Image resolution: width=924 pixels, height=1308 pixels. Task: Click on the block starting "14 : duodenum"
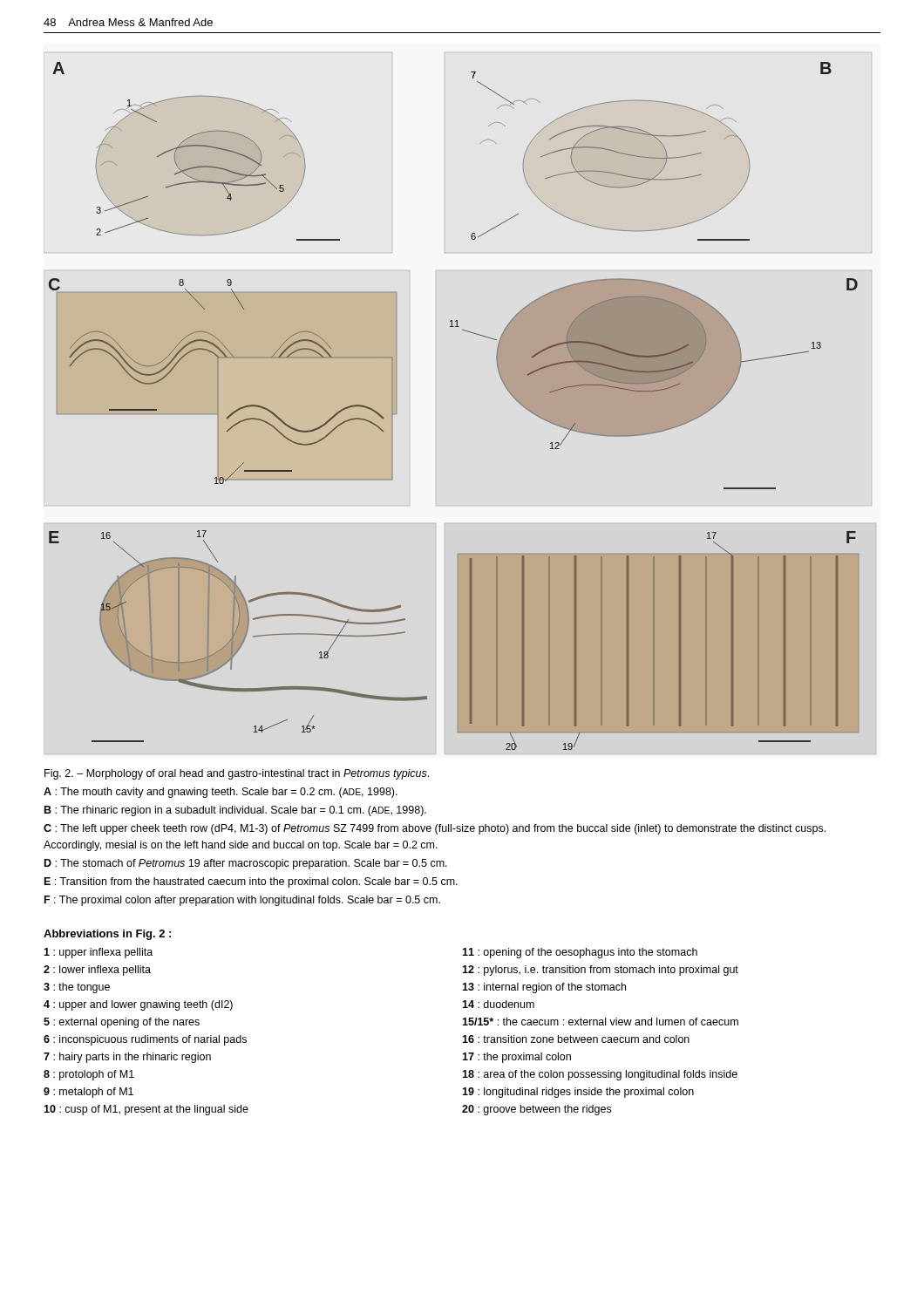pos(498,1004)
